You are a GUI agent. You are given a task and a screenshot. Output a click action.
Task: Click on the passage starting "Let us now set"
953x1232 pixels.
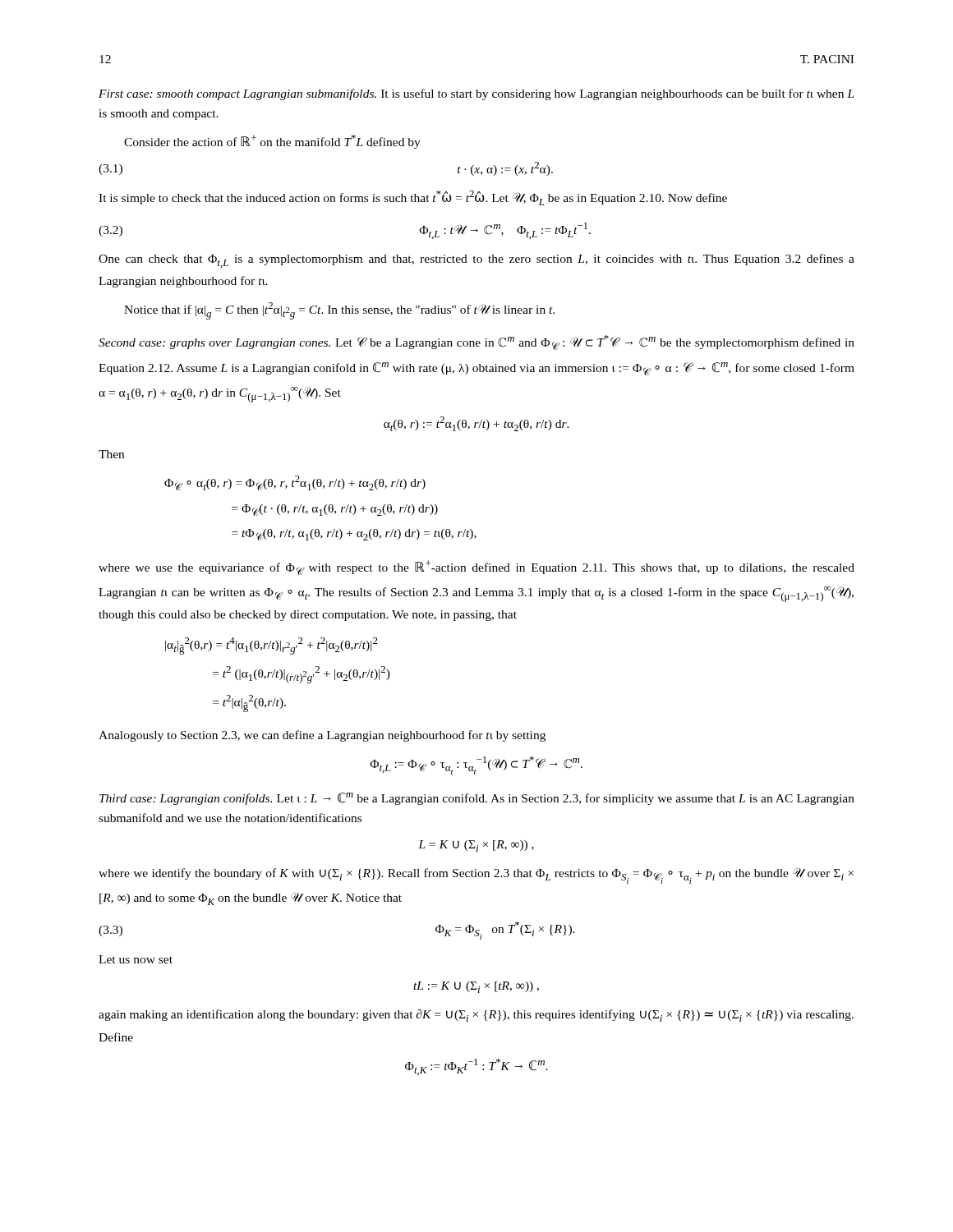click(136, 959)
